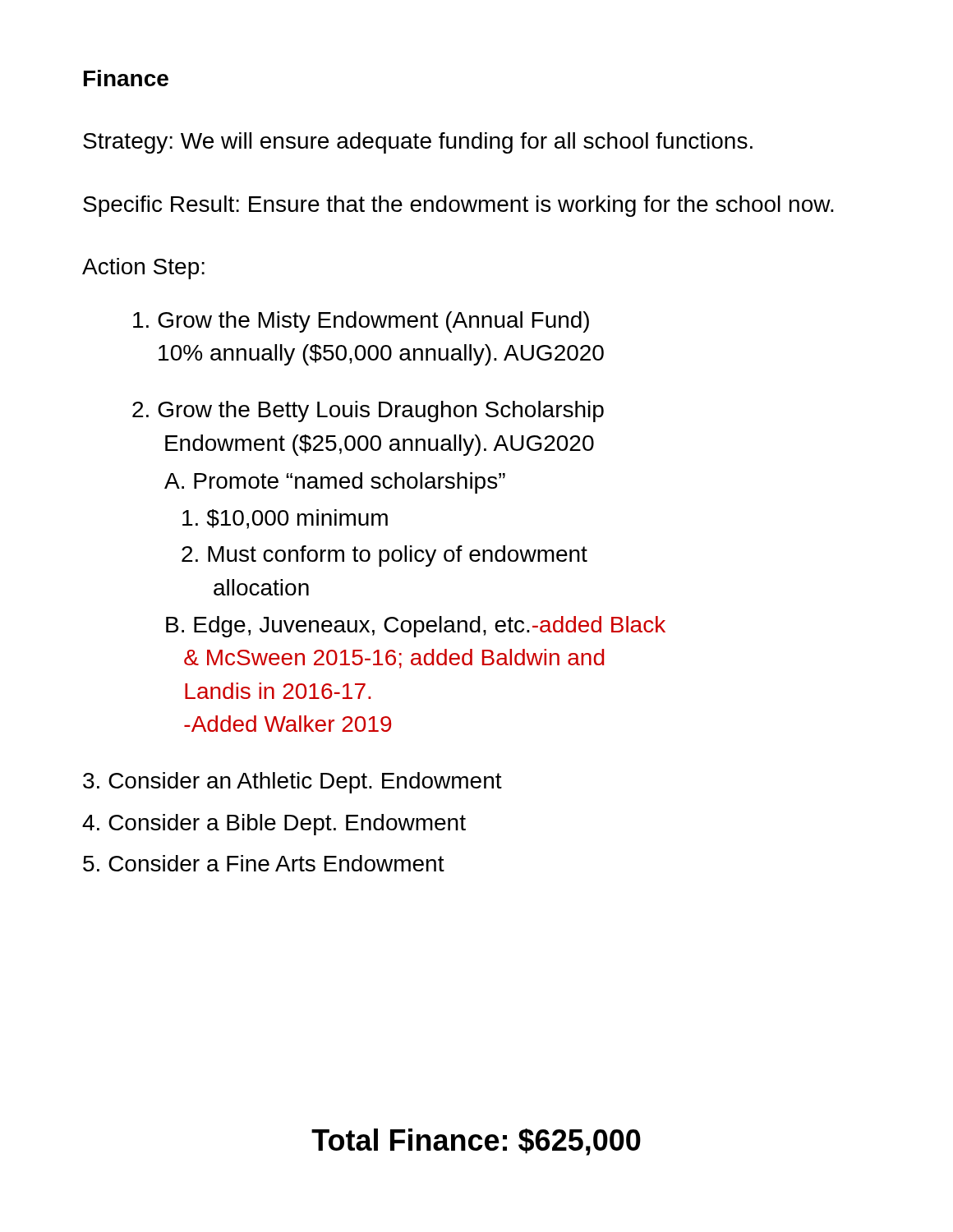Point to "4. Consider a Bible Dept. Endowment"
953x1232 pixels.
point(274,822)
